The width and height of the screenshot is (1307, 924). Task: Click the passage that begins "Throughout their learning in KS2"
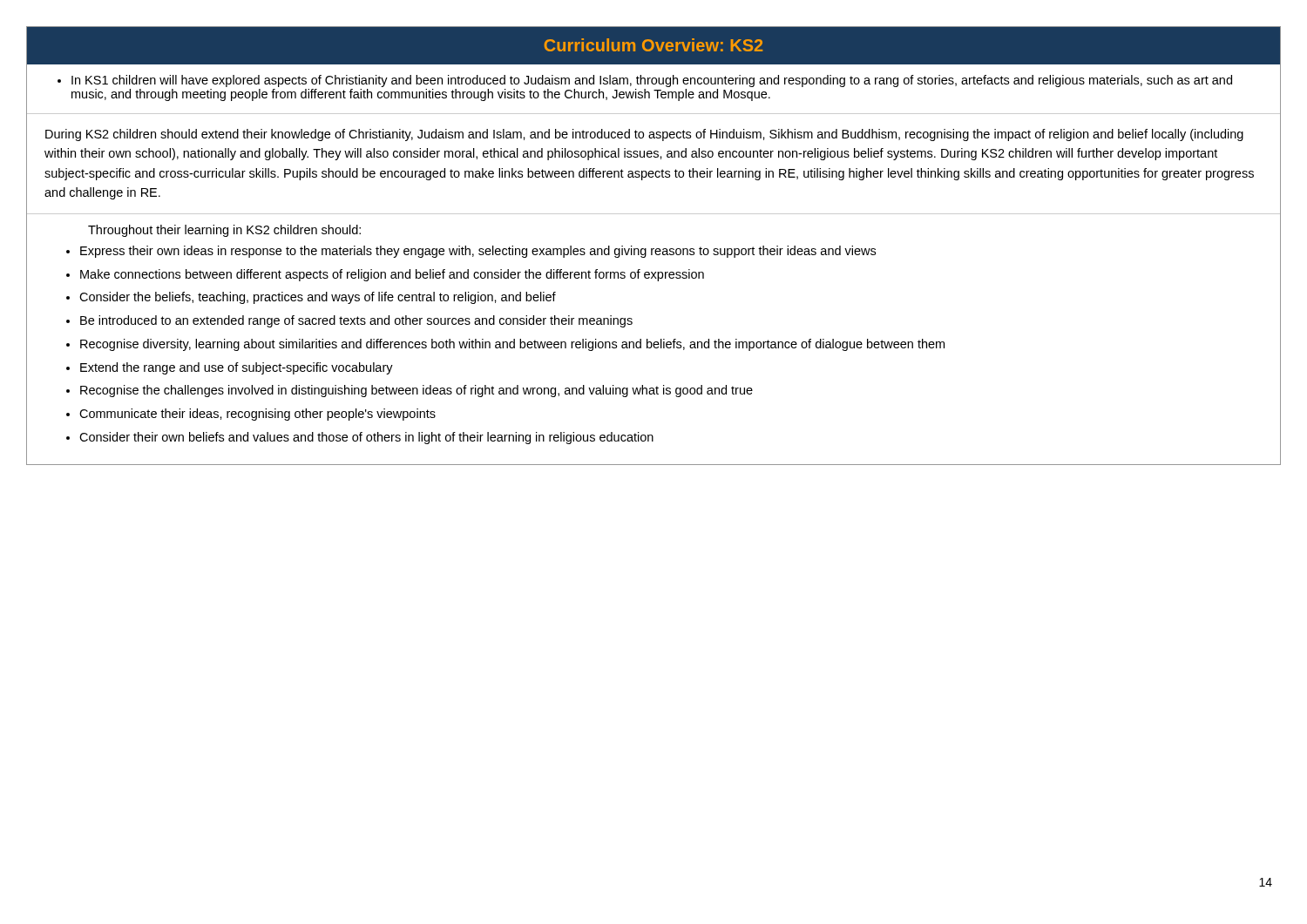tap(225, 230)
